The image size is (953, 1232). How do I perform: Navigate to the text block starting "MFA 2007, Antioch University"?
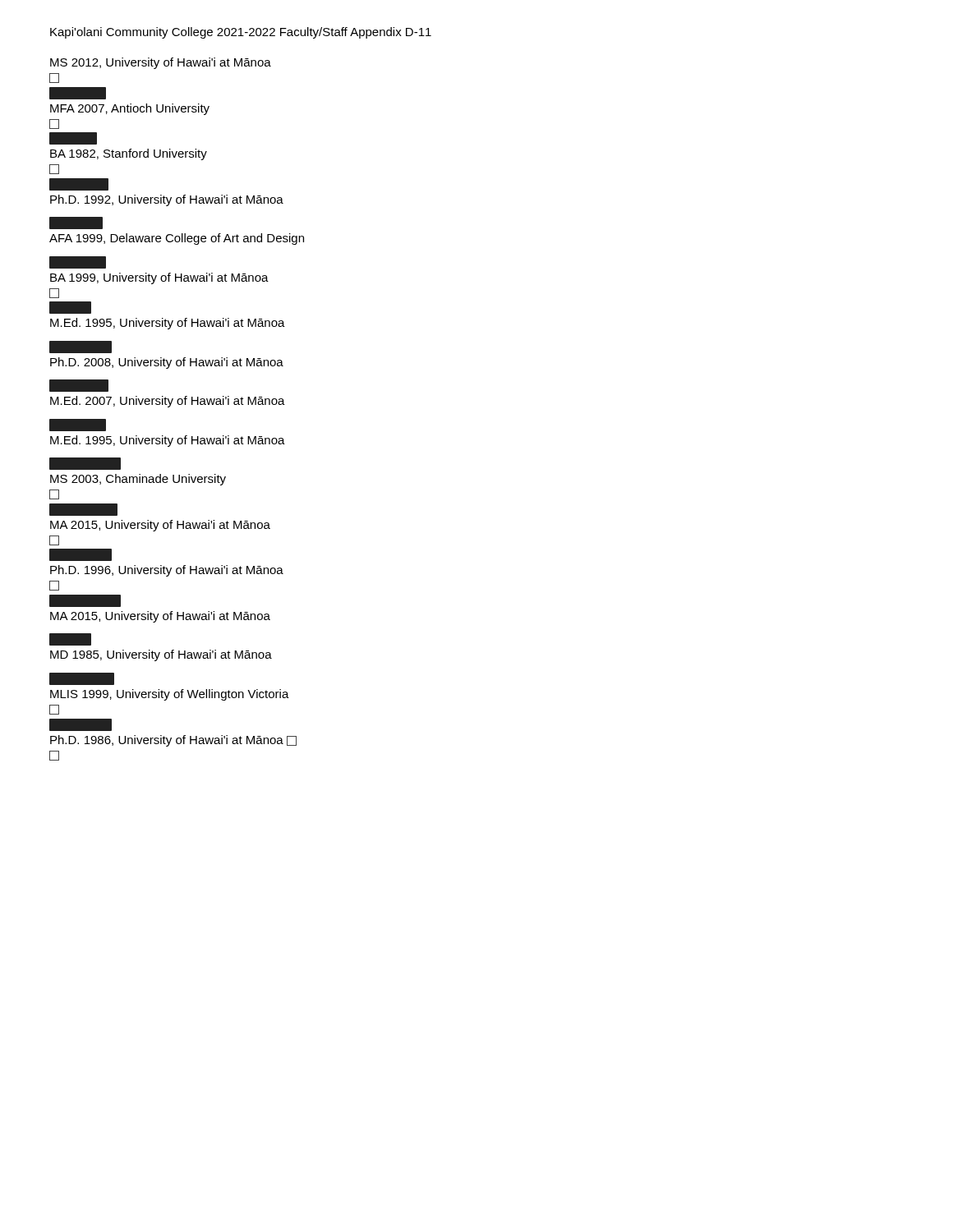coord(129,108)
